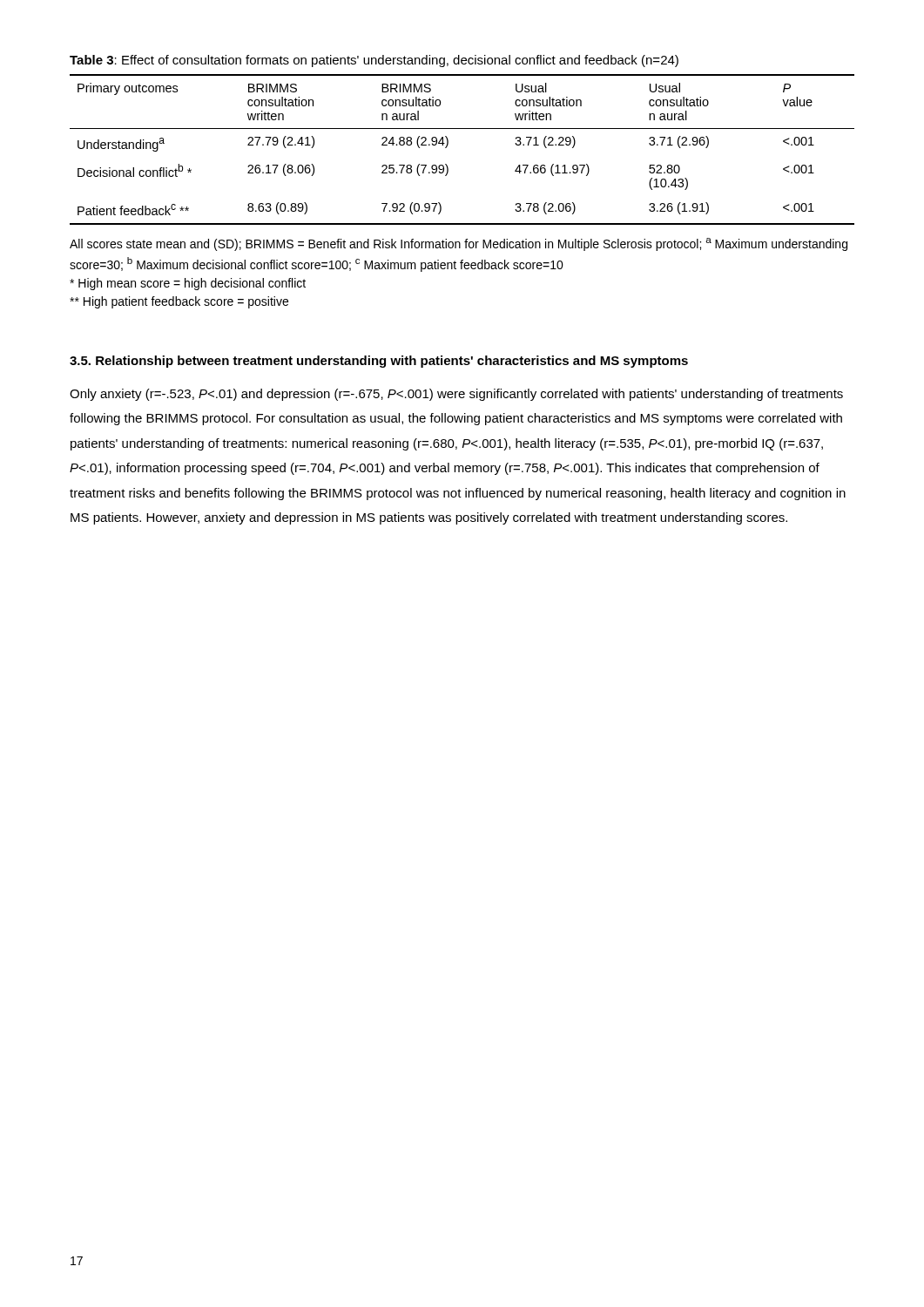This screenshot has height=1307, width=924.
Task: Click on the caption that says "Table 3: Effect of consultation"
Action: click(374, 60)
